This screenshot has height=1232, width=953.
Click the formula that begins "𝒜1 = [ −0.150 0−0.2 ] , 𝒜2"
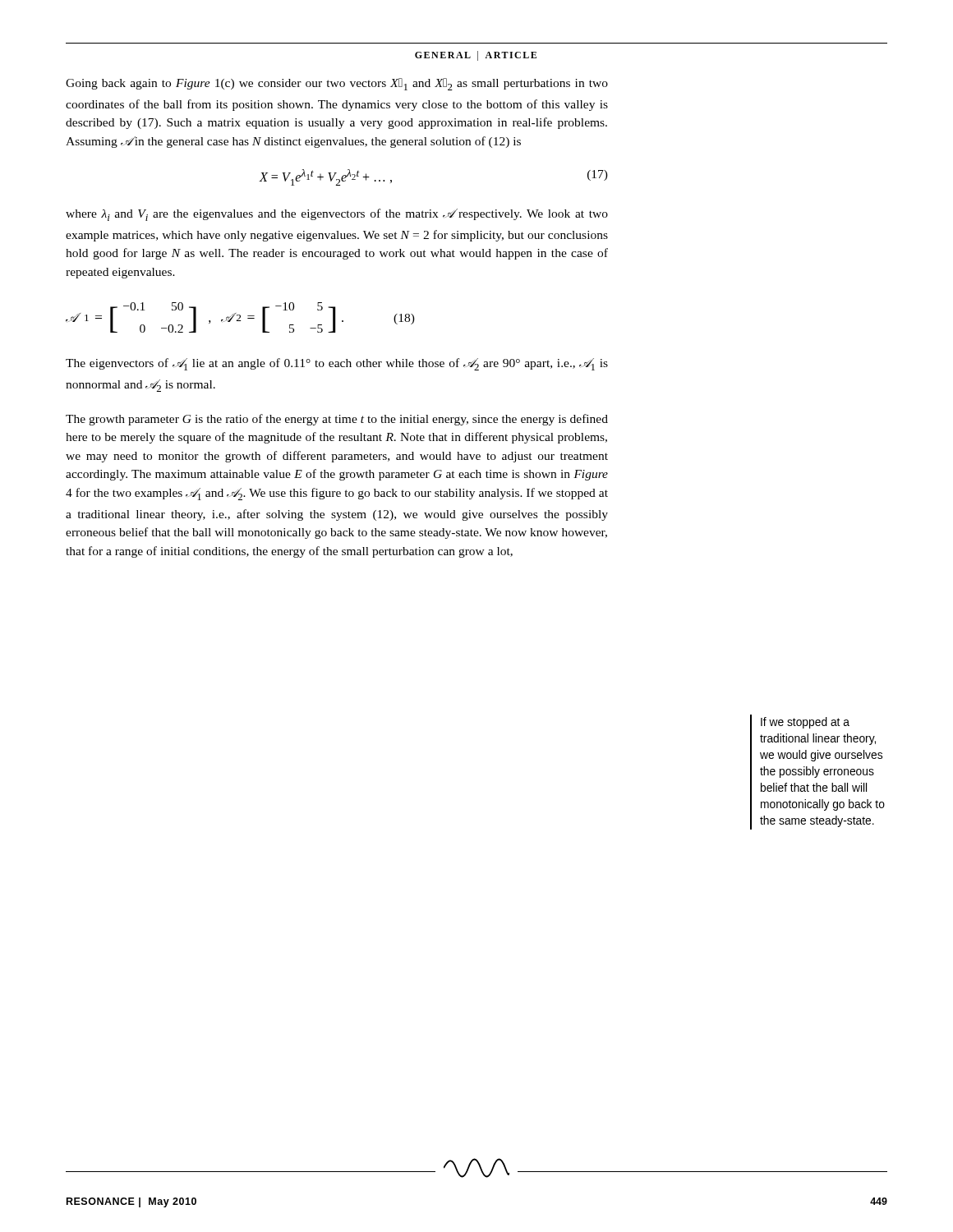point(240,318)
